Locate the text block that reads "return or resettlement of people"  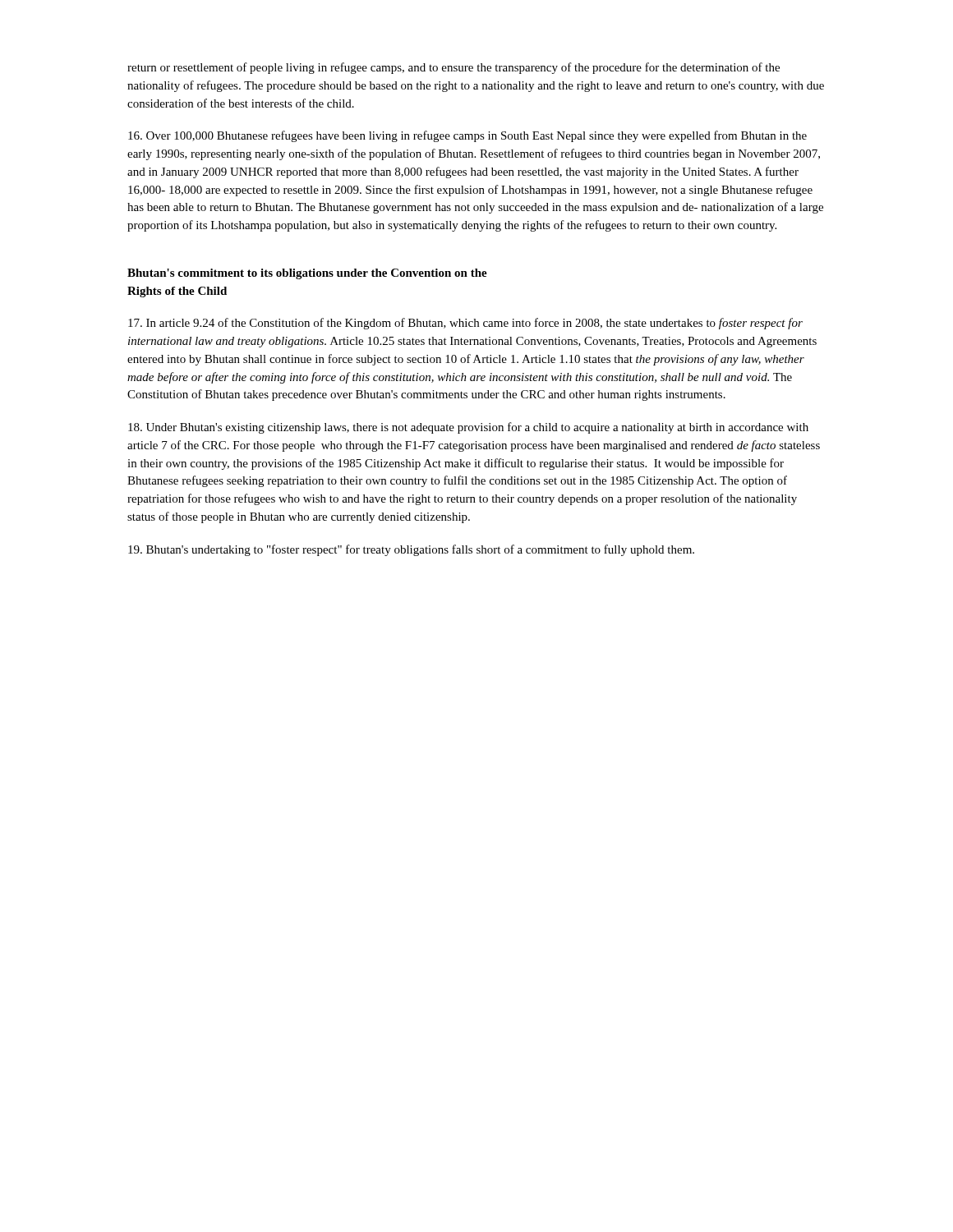pyautogui.click(x=476, y=85)
